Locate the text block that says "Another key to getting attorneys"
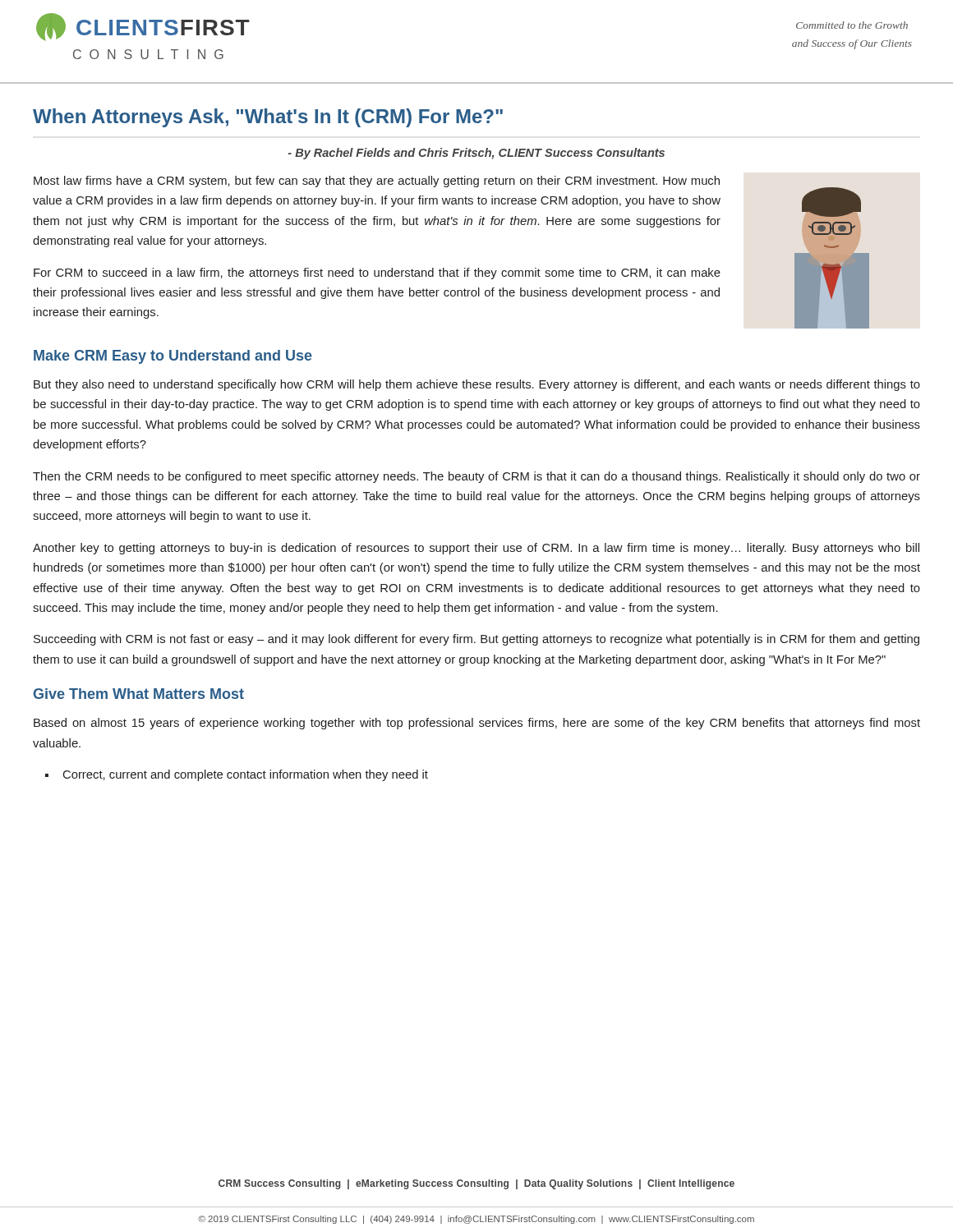Image resolution: width=953 pixels, height=1232 pixels. point(476,578)
